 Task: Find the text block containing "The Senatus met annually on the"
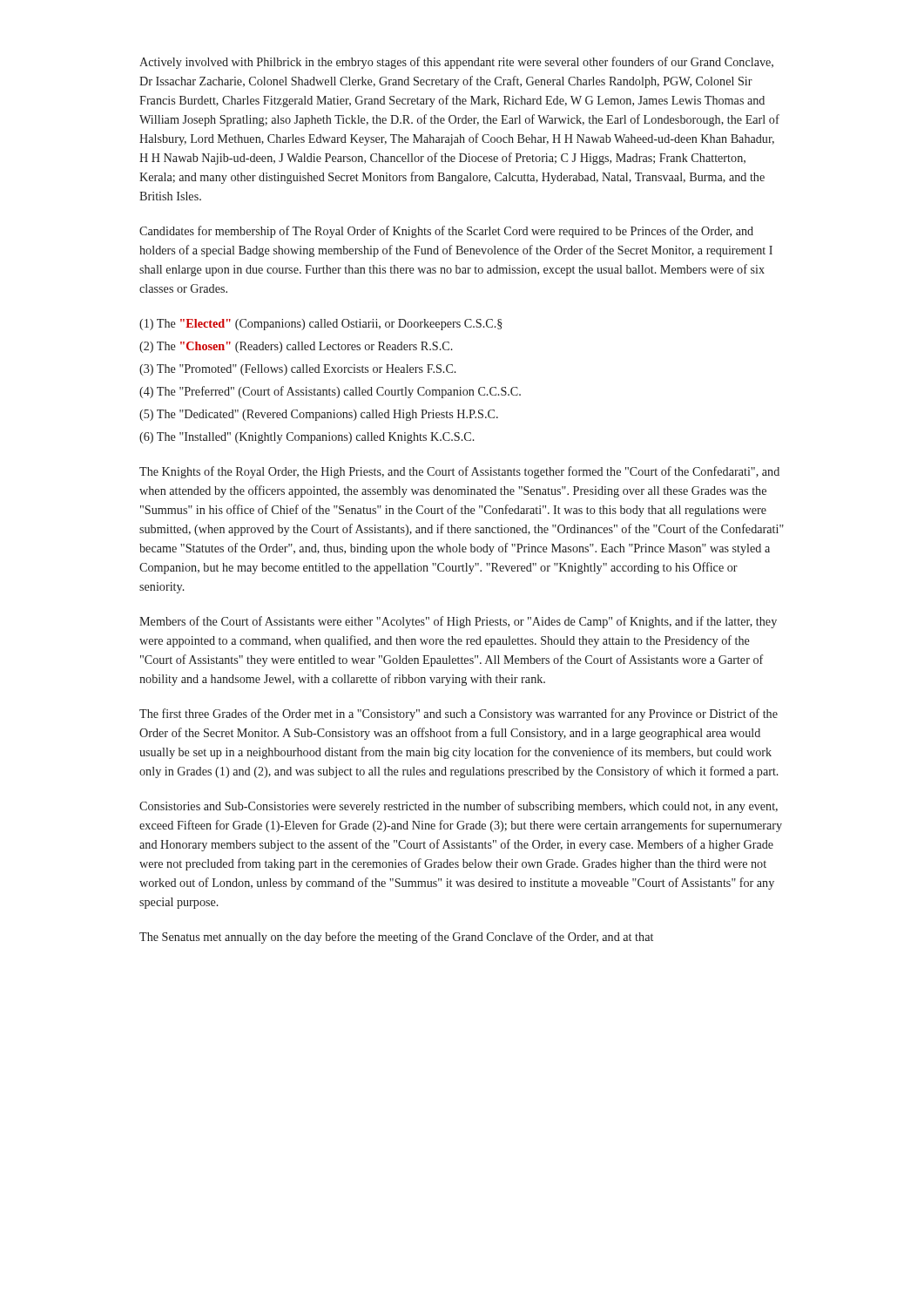click(396, 937)
